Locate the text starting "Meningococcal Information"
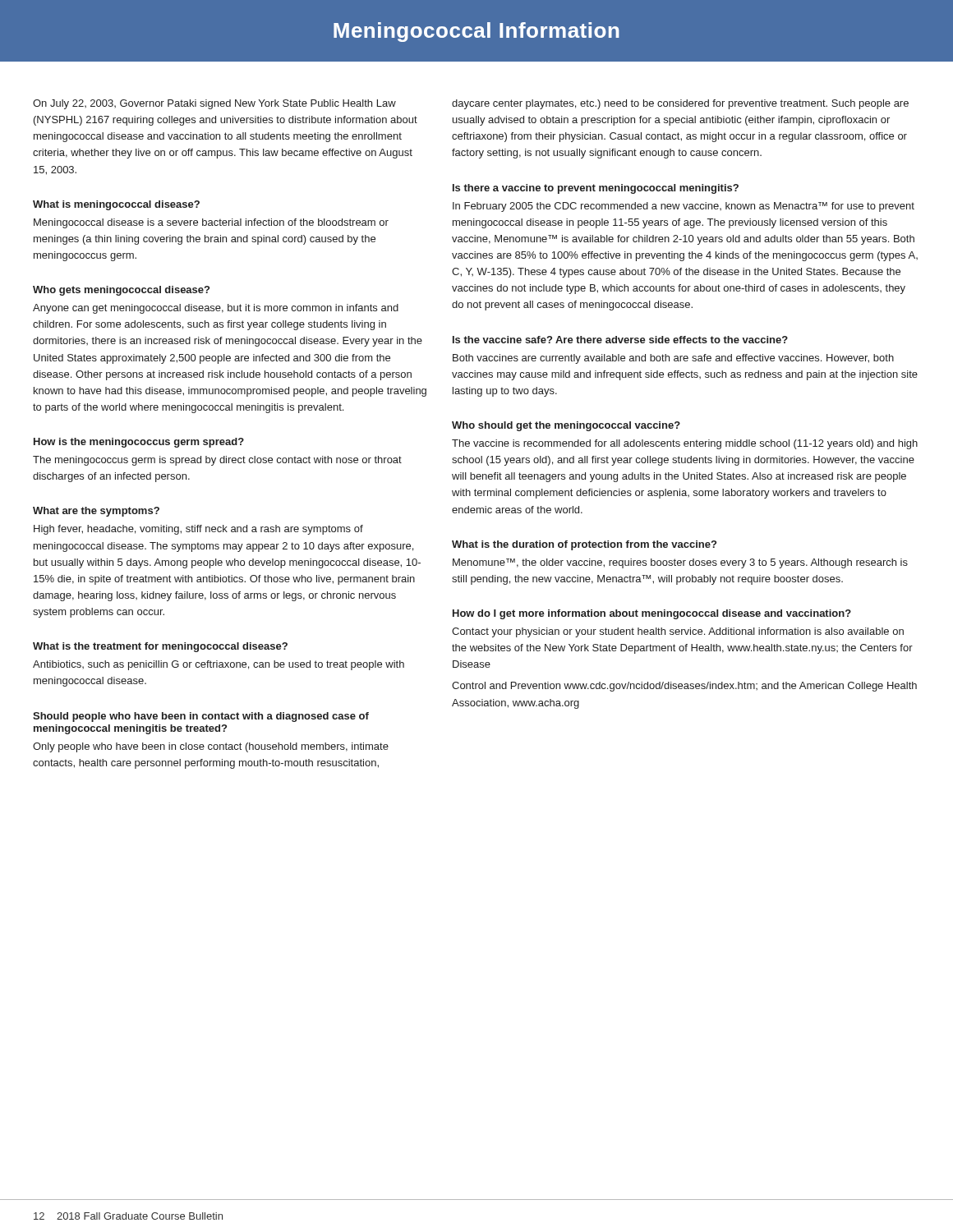The width and height of the screenshot is (953, 1232). coord(476,31)
